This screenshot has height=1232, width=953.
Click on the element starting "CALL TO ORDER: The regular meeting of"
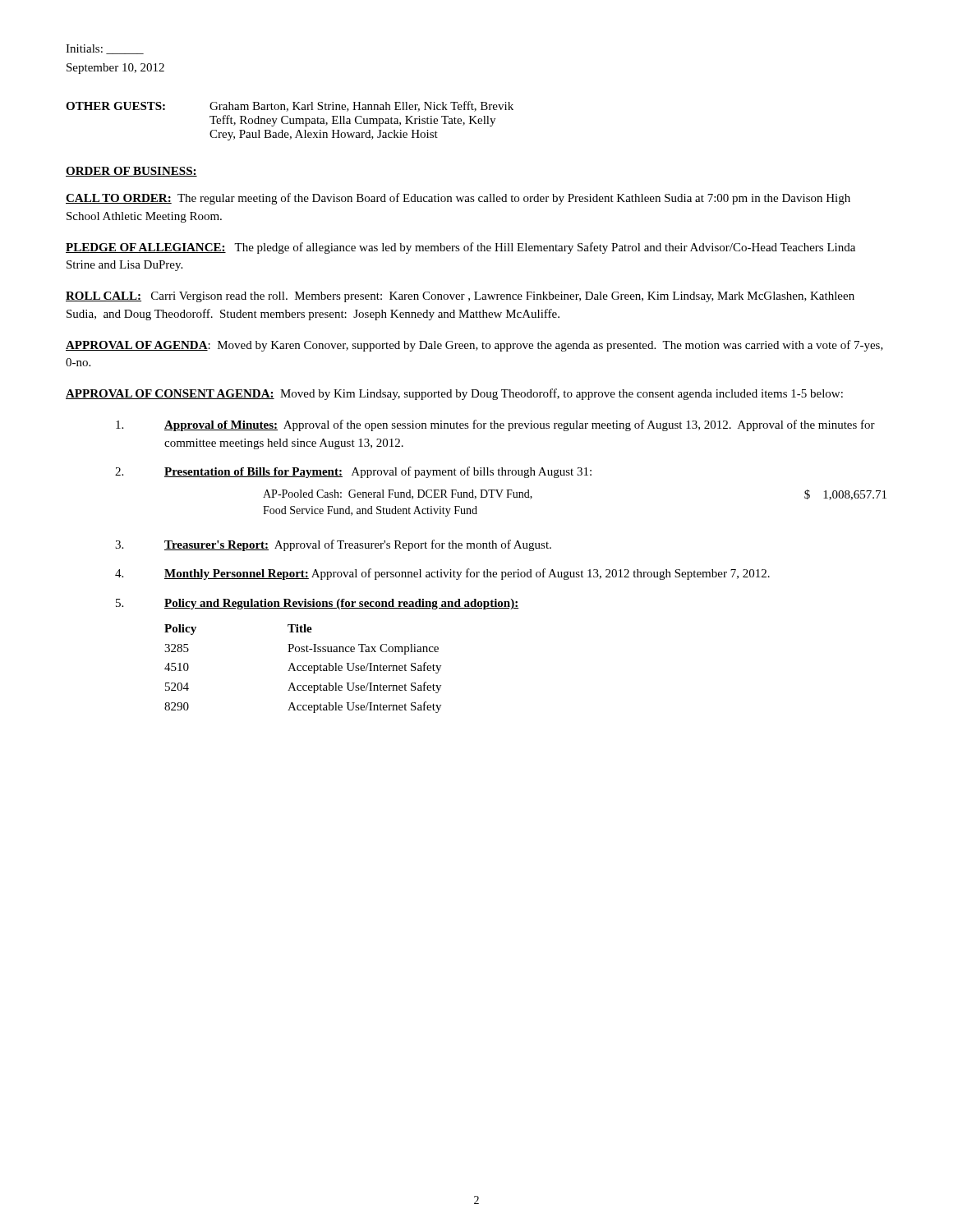[x=458, y=207]
